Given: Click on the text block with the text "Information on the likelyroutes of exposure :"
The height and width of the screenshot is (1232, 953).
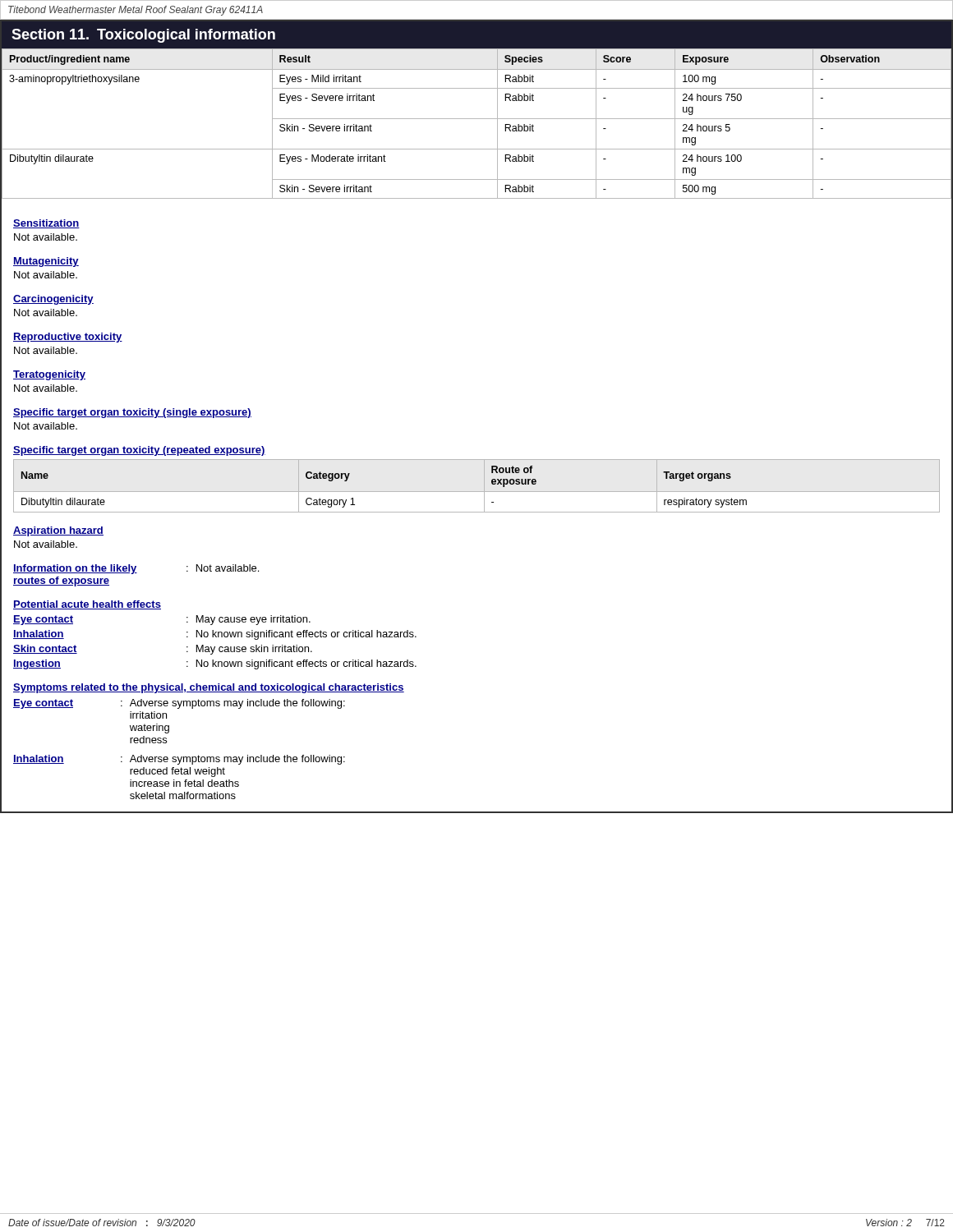Looking at the screenshot, I should click(x=136, y=569).
